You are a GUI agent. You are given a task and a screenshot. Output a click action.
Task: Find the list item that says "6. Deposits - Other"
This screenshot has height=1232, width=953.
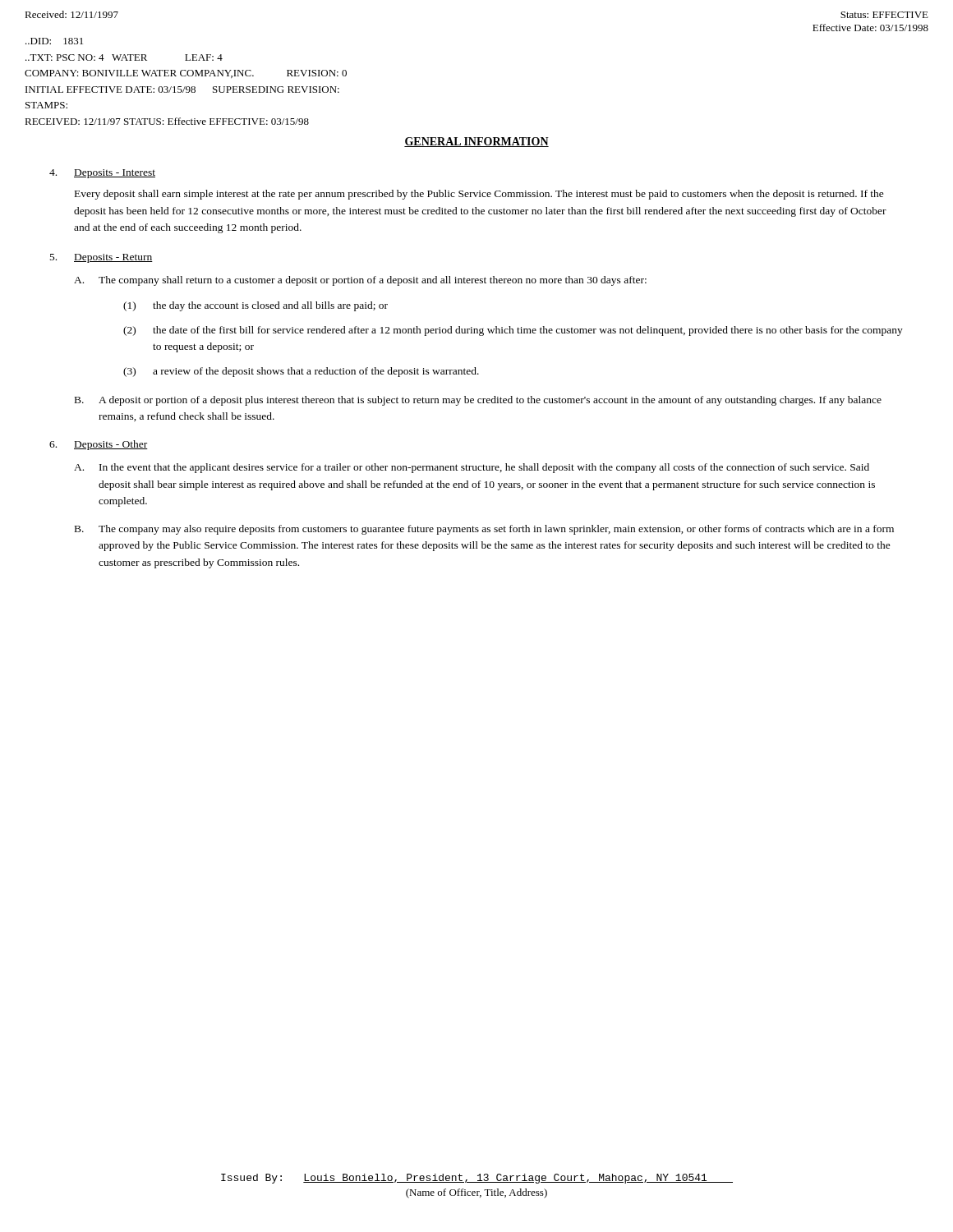[98, 444]
